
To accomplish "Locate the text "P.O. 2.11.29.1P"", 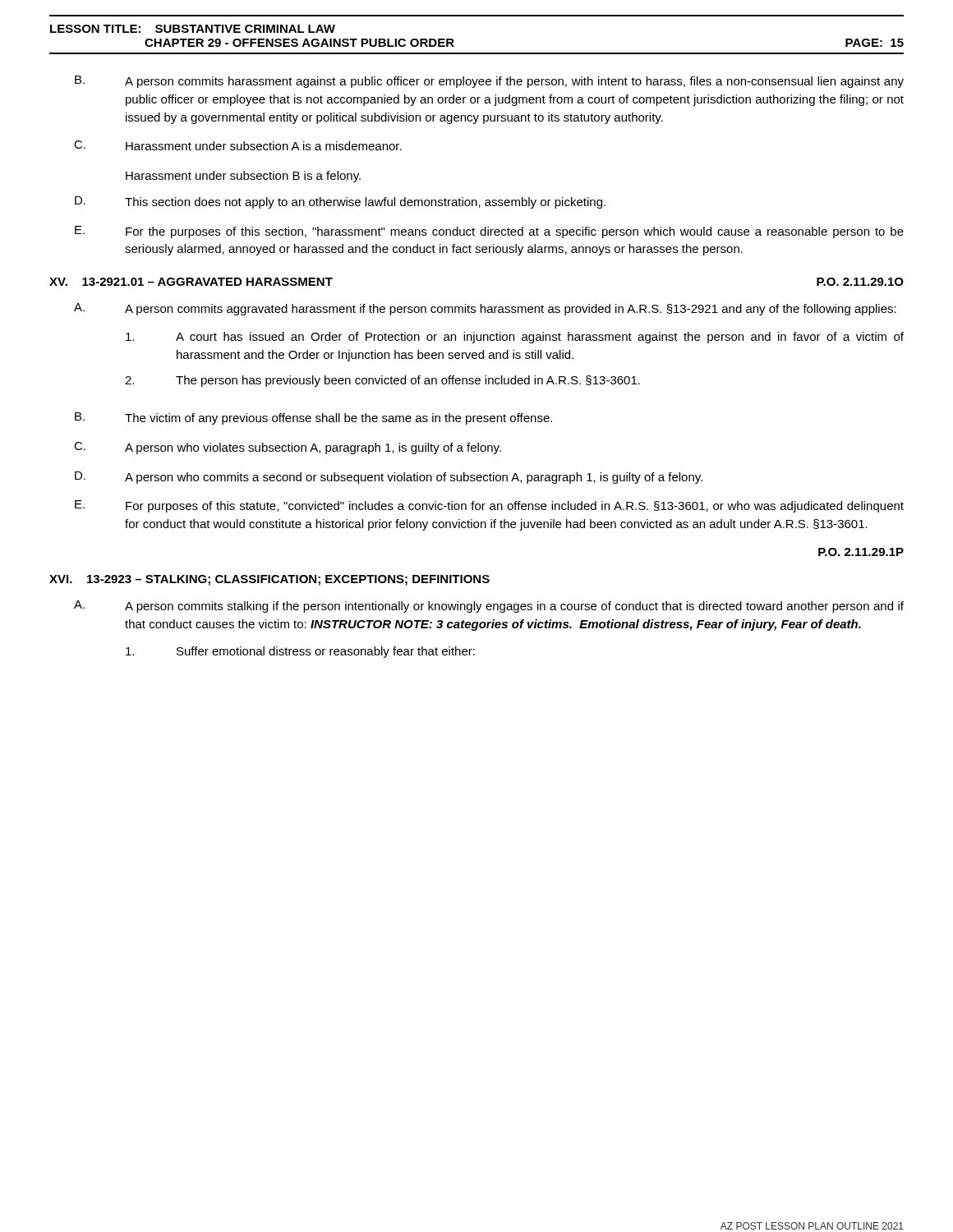I will tap(861, 551).
